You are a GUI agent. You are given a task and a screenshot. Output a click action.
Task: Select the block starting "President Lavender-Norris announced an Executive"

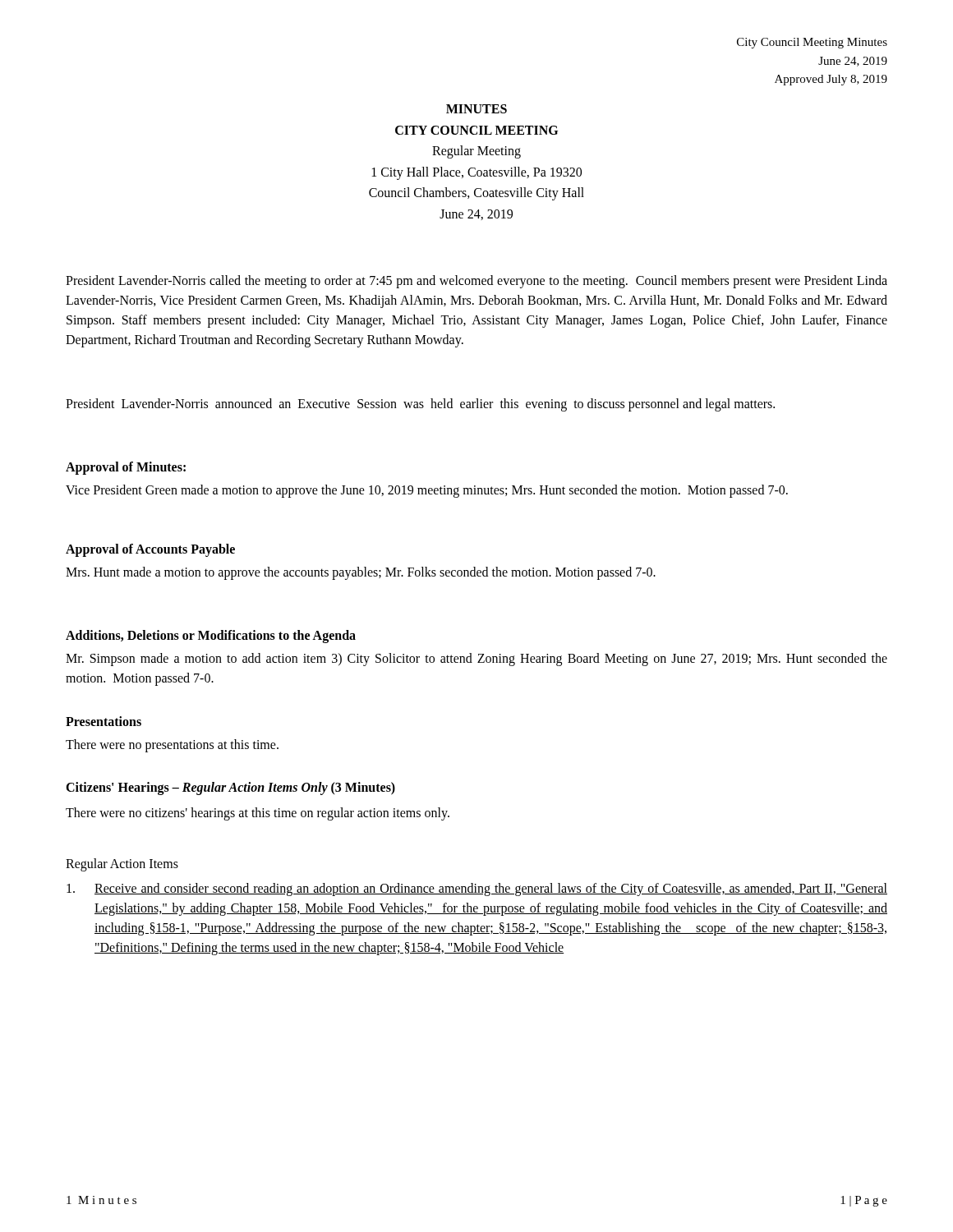click(421, 404)
